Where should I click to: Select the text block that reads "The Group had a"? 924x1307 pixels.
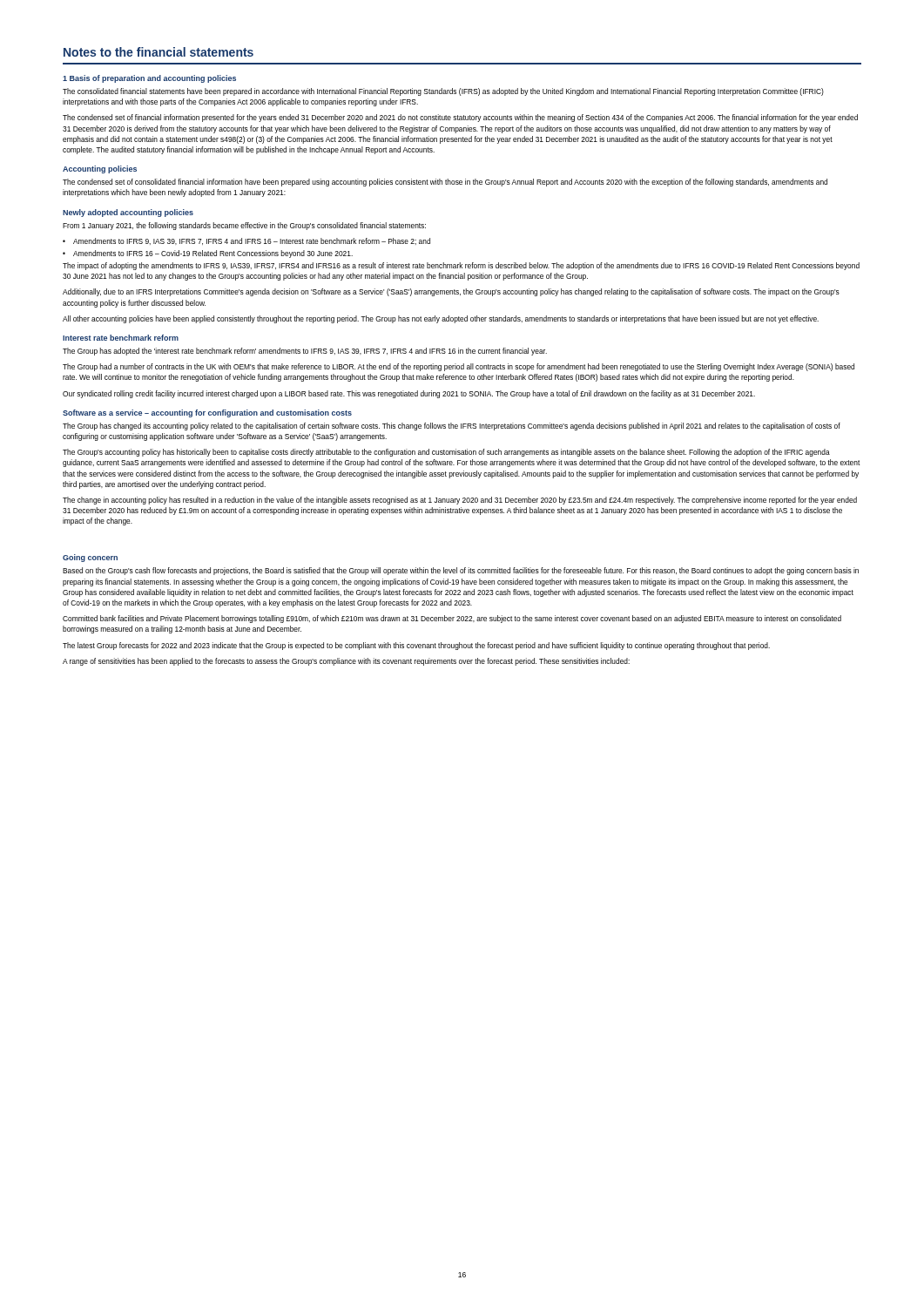[459, 372]
